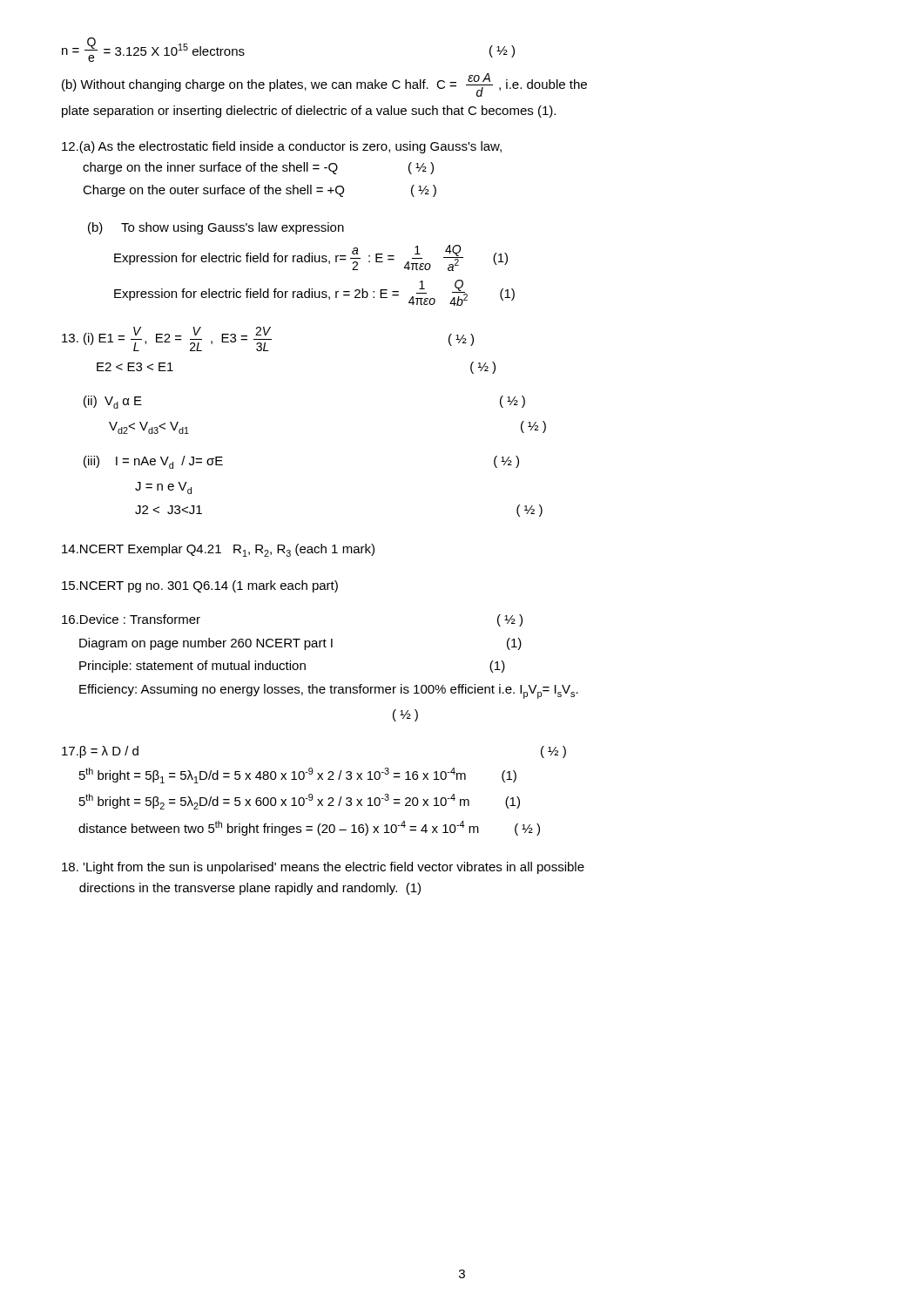
Task: Point to the block beginning "17.β = λ D /"
Action: point(462,789)
